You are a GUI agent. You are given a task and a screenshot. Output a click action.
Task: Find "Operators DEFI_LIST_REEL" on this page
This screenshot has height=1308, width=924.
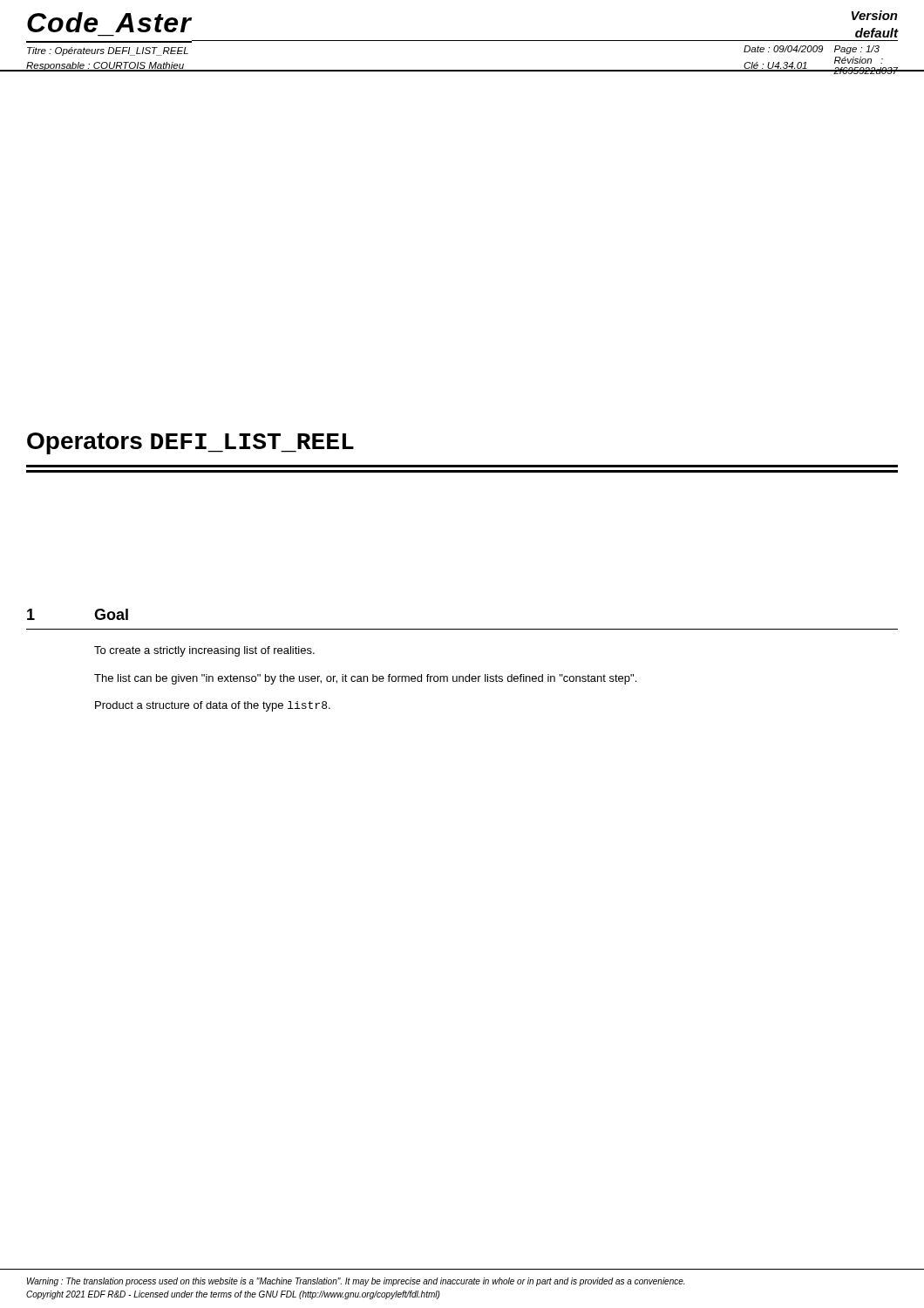click(190, 443)
